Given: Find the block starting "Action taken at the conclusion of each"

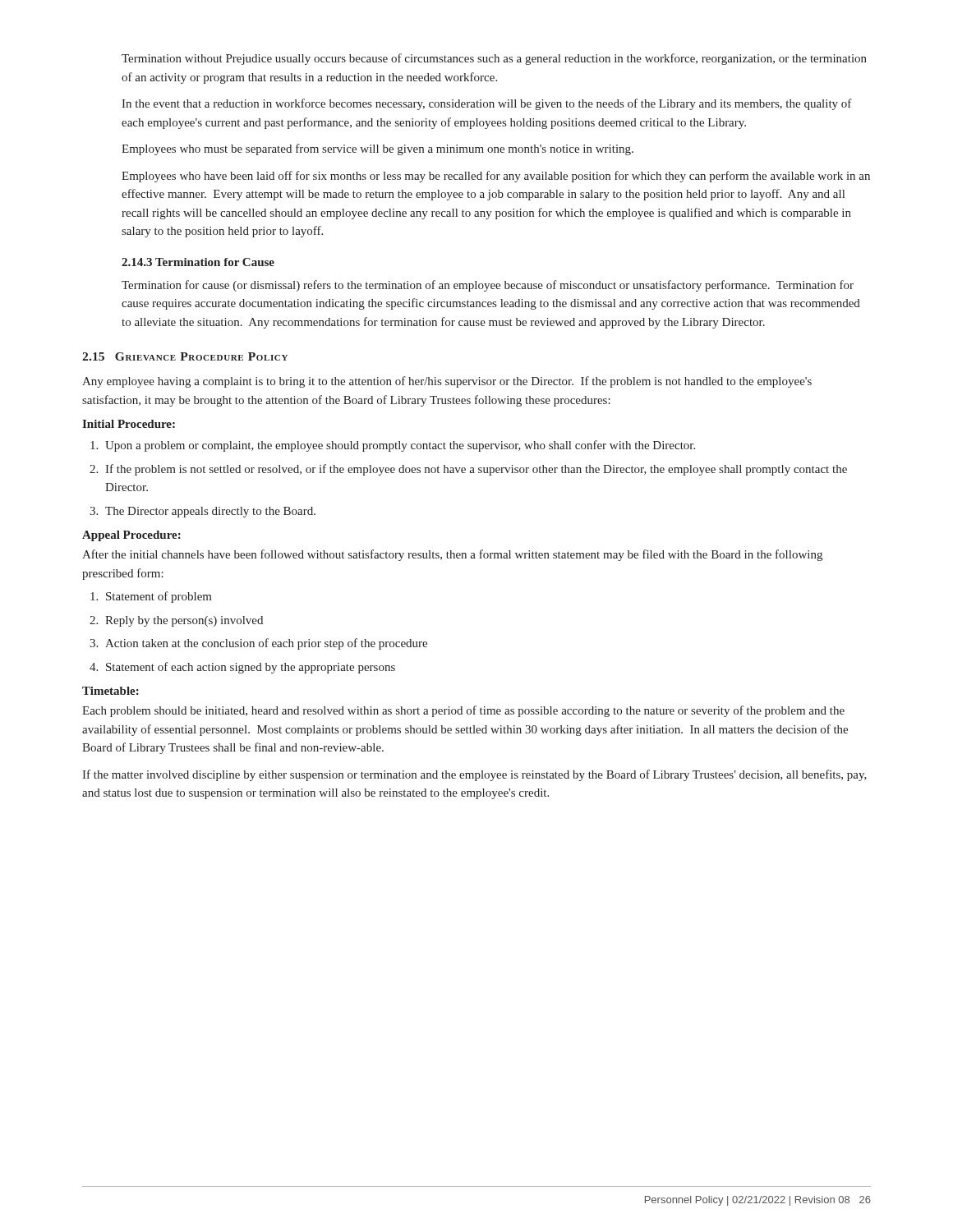Looking at the screenshot, I should (266, 644).
